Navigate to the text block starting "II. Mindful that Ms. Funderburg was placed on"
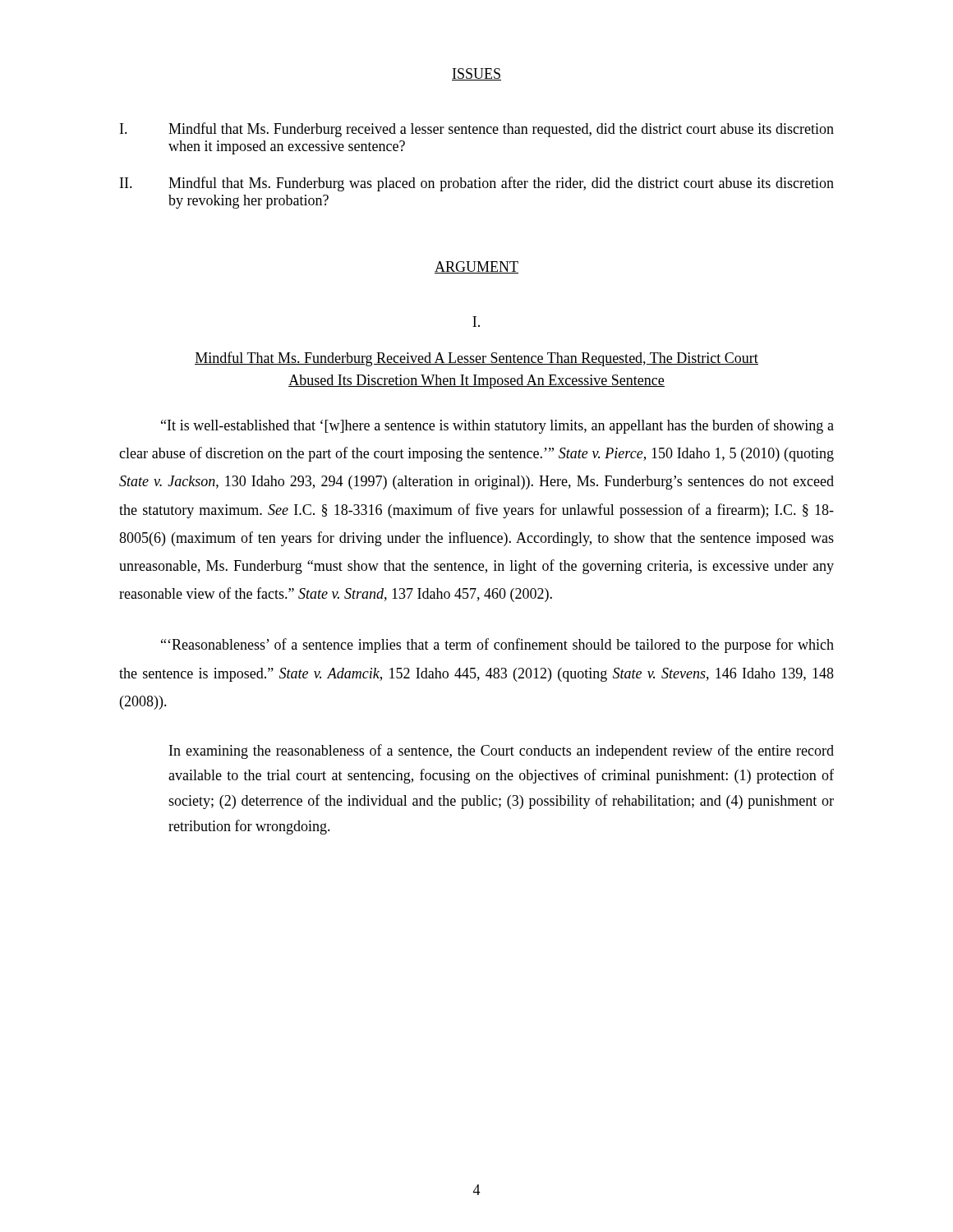Screen dimensions: 1232x953 (476, 192)
